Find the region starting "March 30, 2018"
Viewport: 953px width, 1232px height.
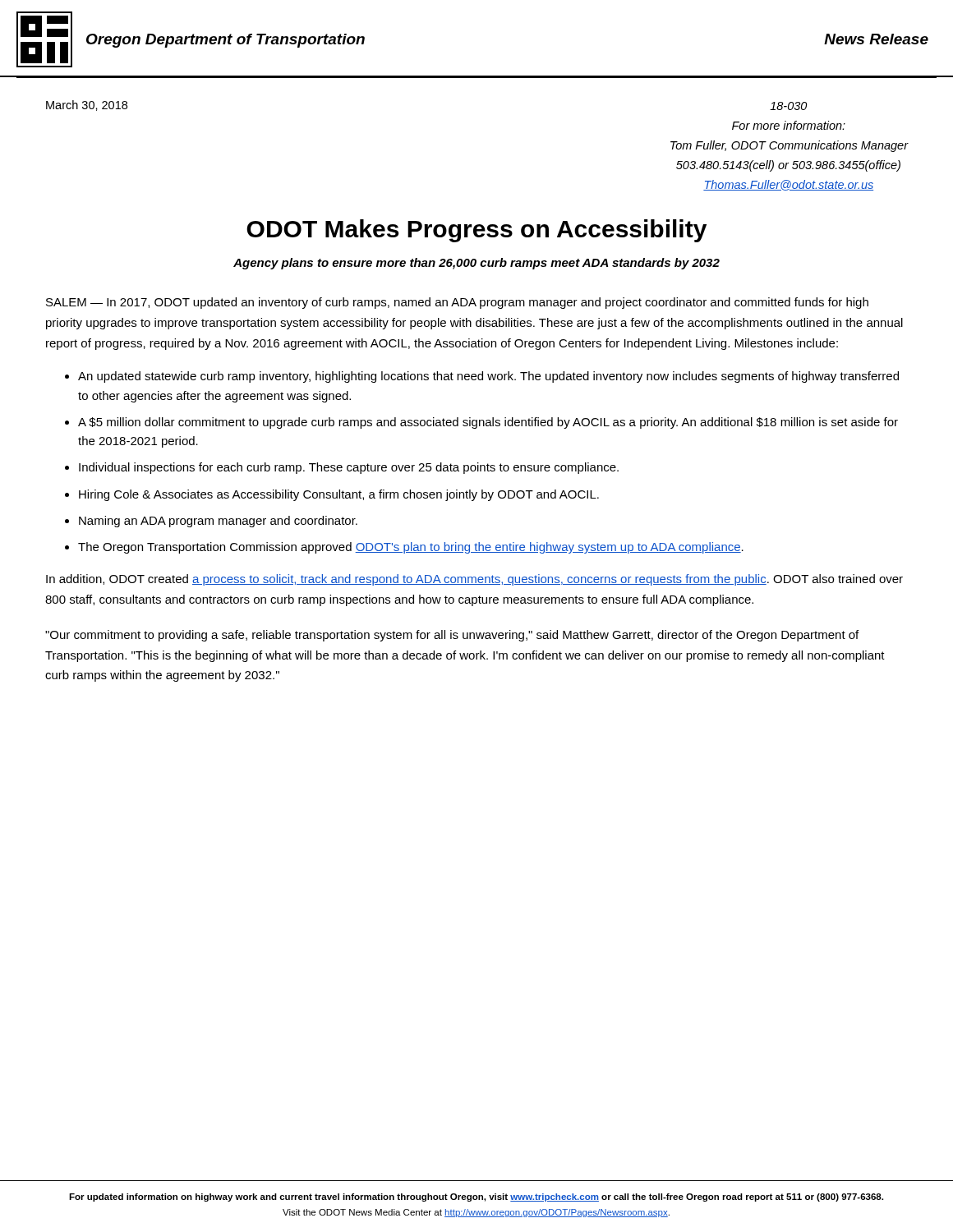(87, 105)
